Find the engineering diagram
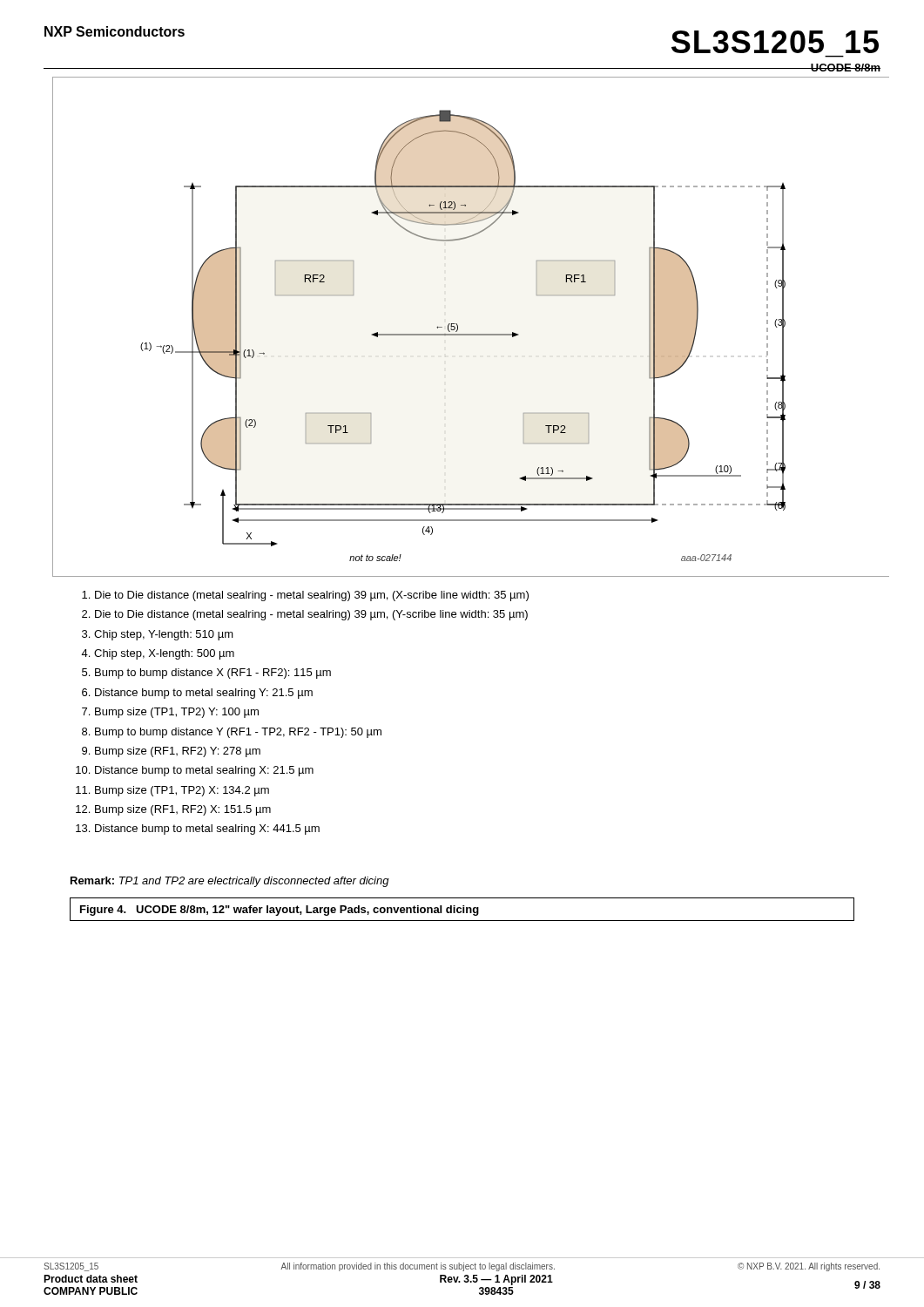Screen dimensions: 1307x924 click(x=471, y=327)
